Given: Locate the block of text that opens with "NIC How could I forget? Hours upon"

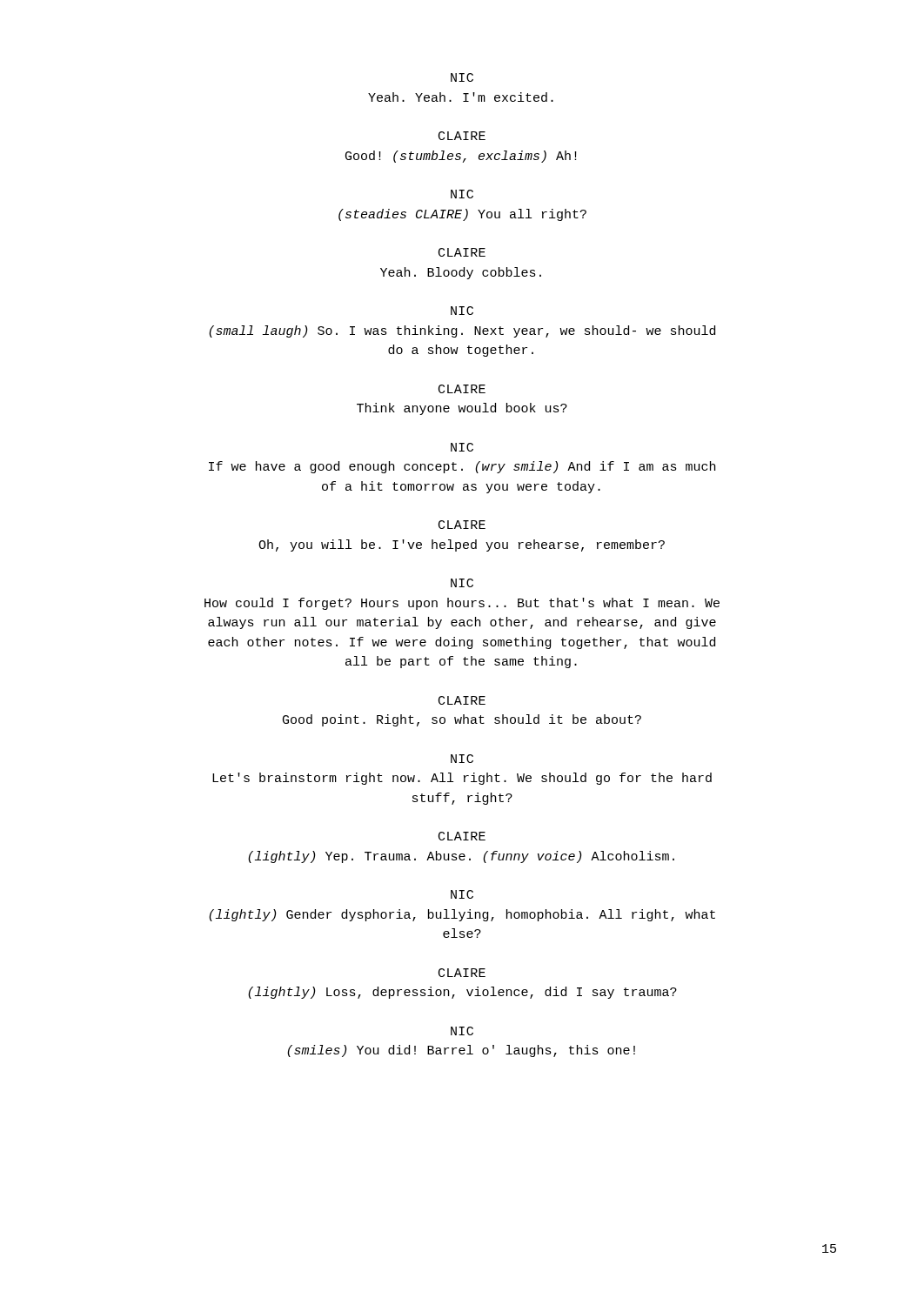Looking at the screenshot, I should coord(462,624).
